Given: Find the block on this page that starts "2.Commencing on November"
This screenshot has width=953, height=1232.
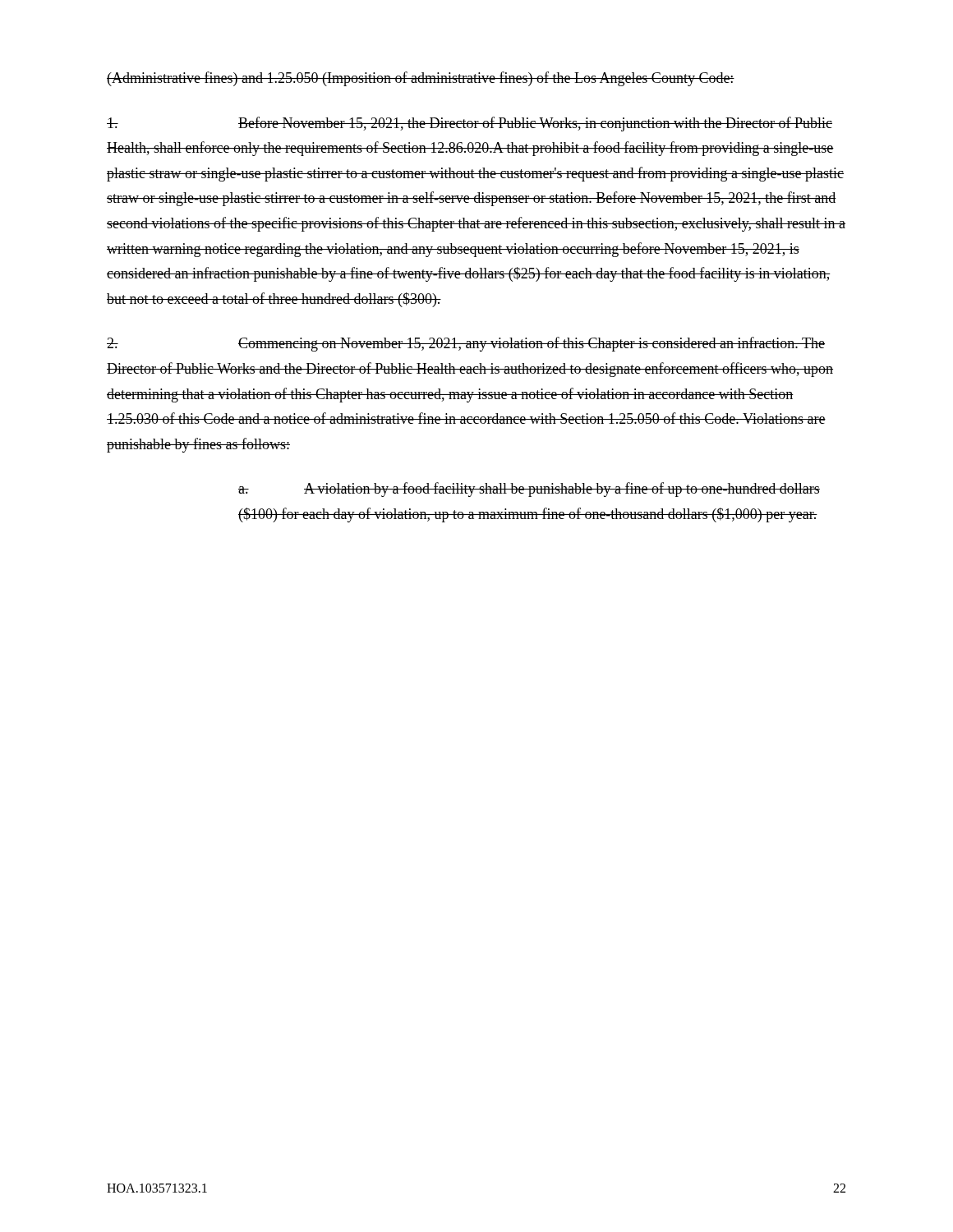Looking at the screenshot, I should 470,392.
